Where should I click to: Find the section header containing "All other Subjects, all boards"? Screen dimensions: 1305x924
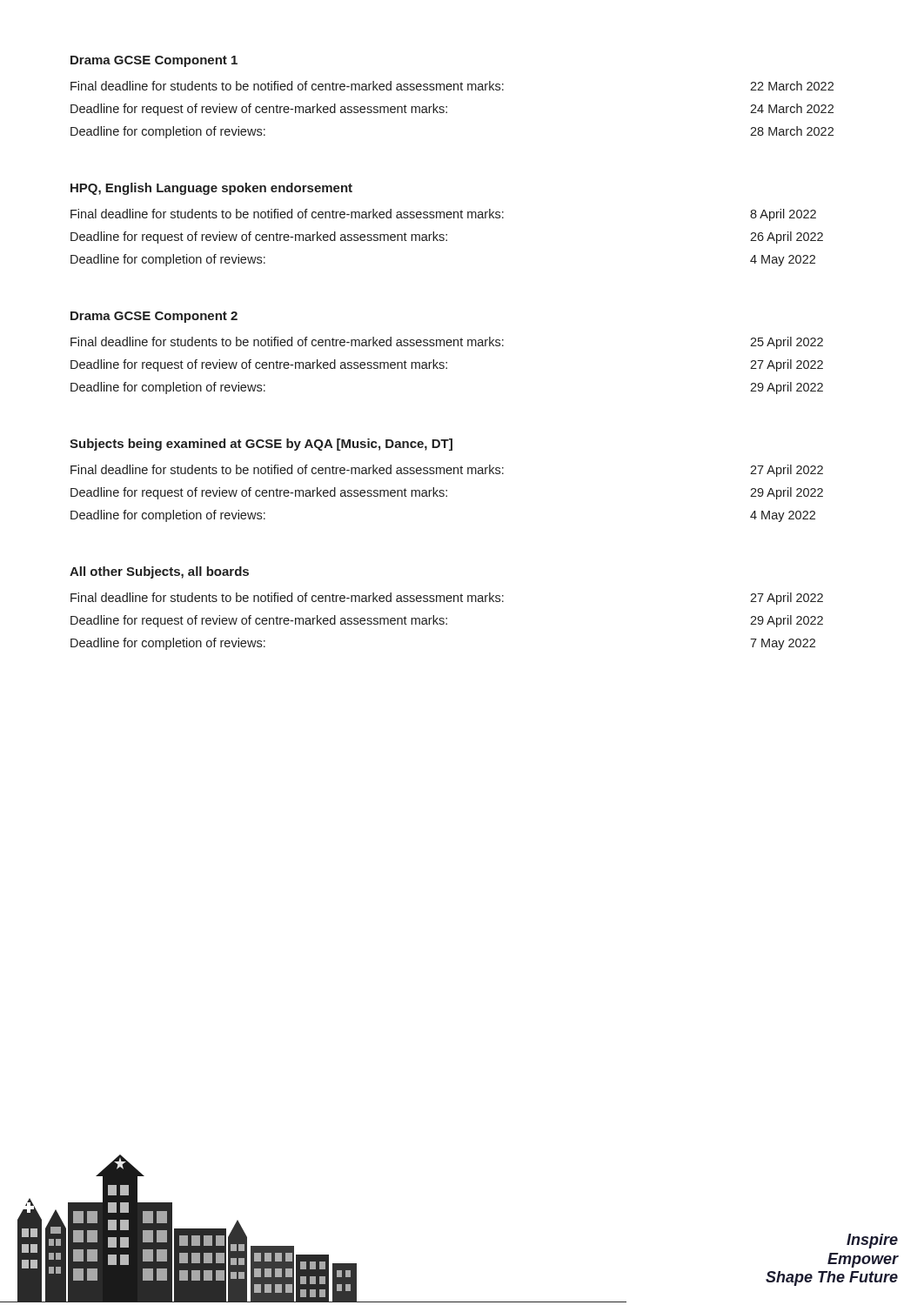(160, 571)
